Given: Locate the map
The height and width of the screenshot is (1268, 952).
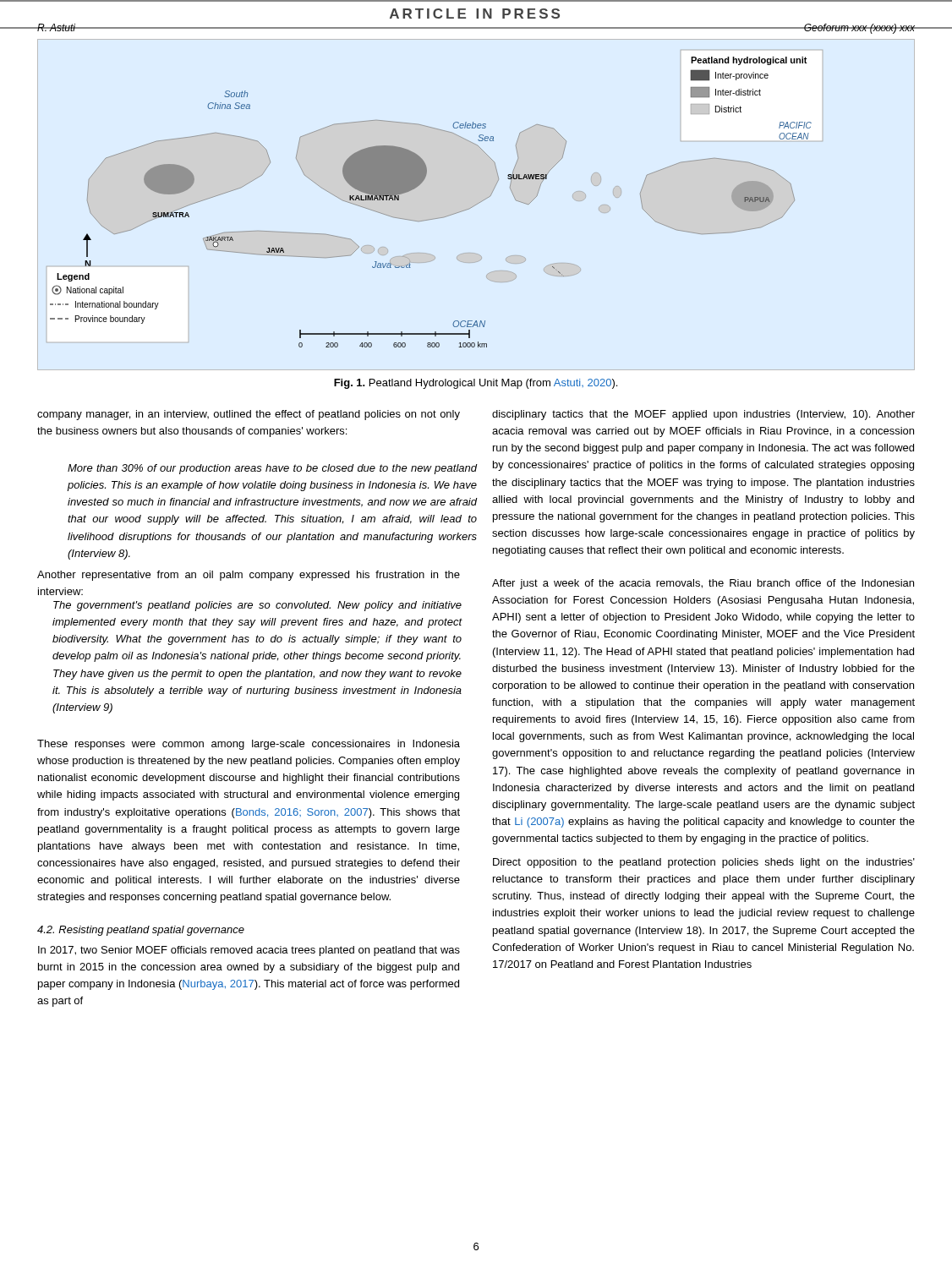Looking at the screenshot, I should pyautogui.click(x=476, y=205).
